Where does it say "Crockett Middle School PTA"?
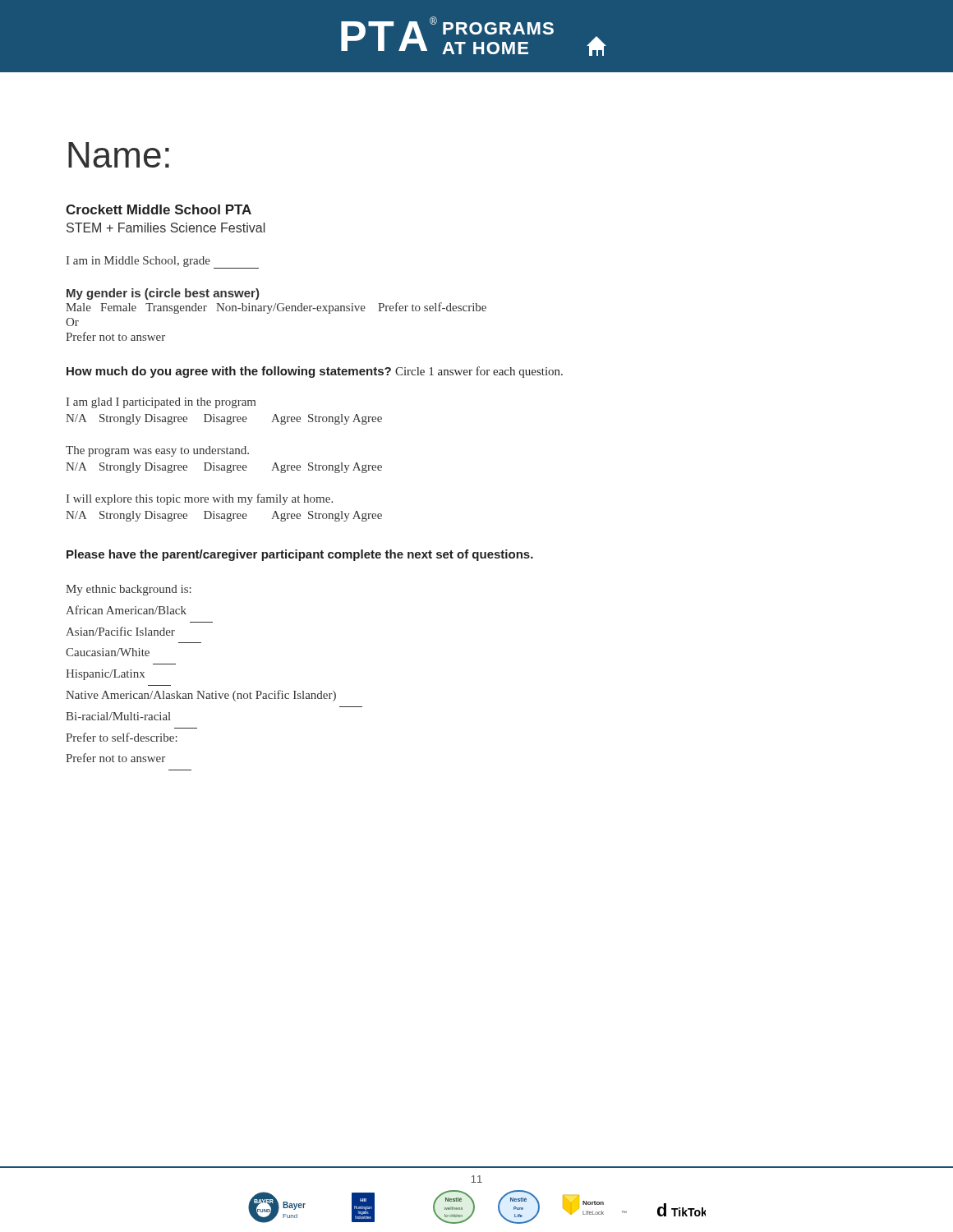This screenshot has height=1232, width=953. (159, 210)
